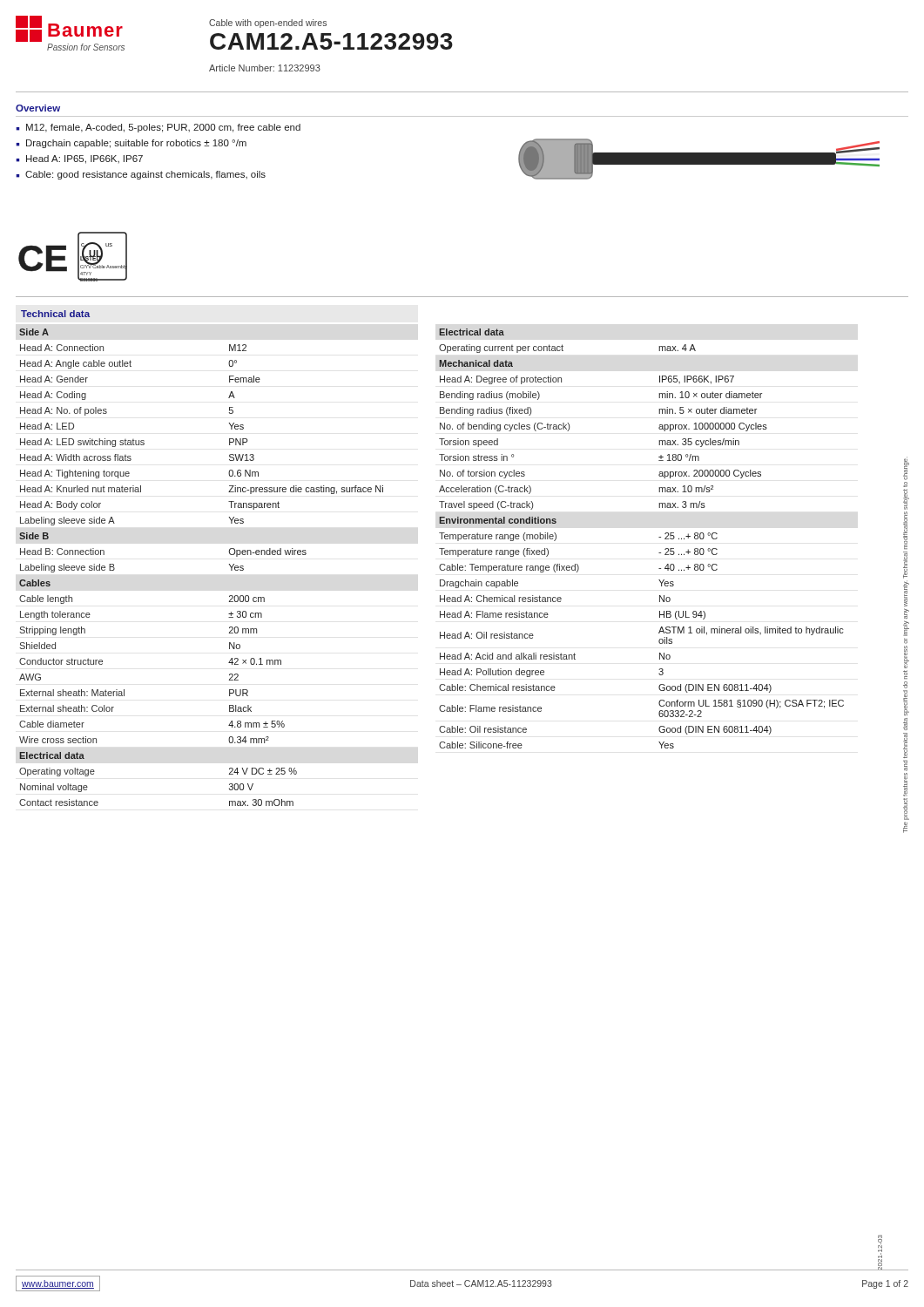Screen dimensions: 1307x924
Task: Select the element starting "▪ Head A:"
Action: click(80, 160)
